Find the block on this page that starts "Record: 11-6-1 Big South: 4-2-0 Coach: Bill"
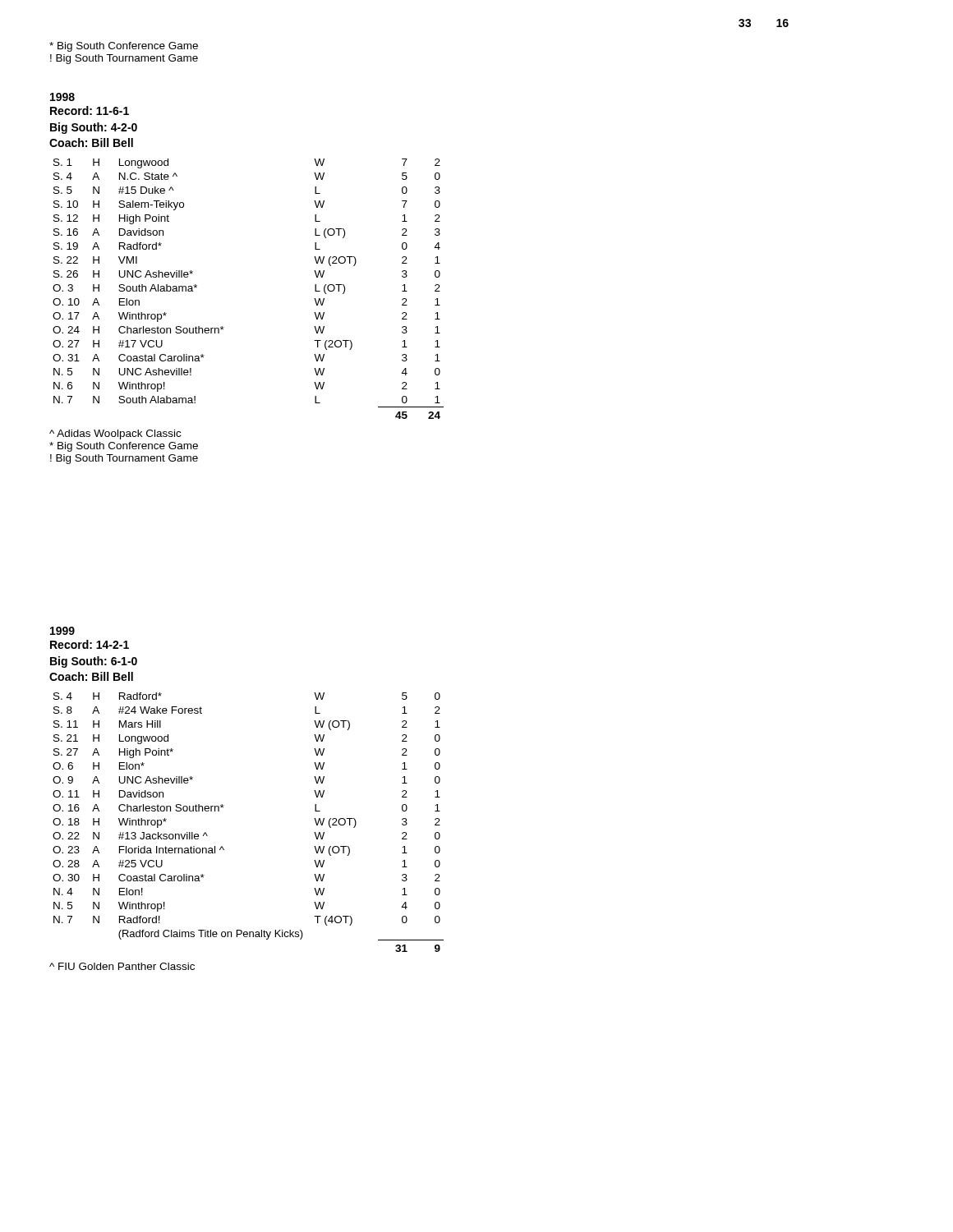The image size is (953, 1232). pyautogui.click(x=93, y=127)
